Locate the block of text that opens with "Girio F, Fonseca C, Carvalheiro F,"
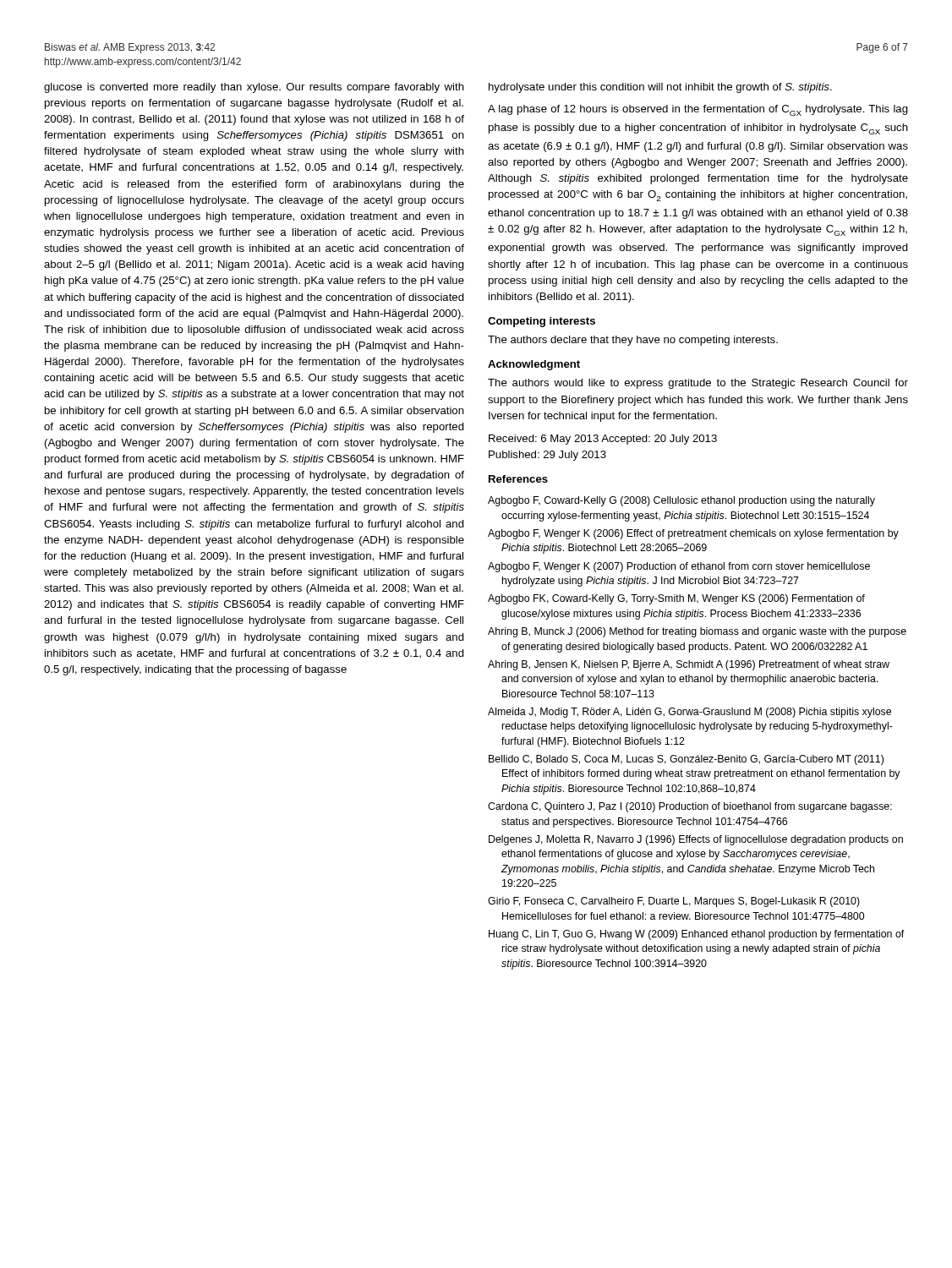952x1268 pixels. tap(676, 909)
